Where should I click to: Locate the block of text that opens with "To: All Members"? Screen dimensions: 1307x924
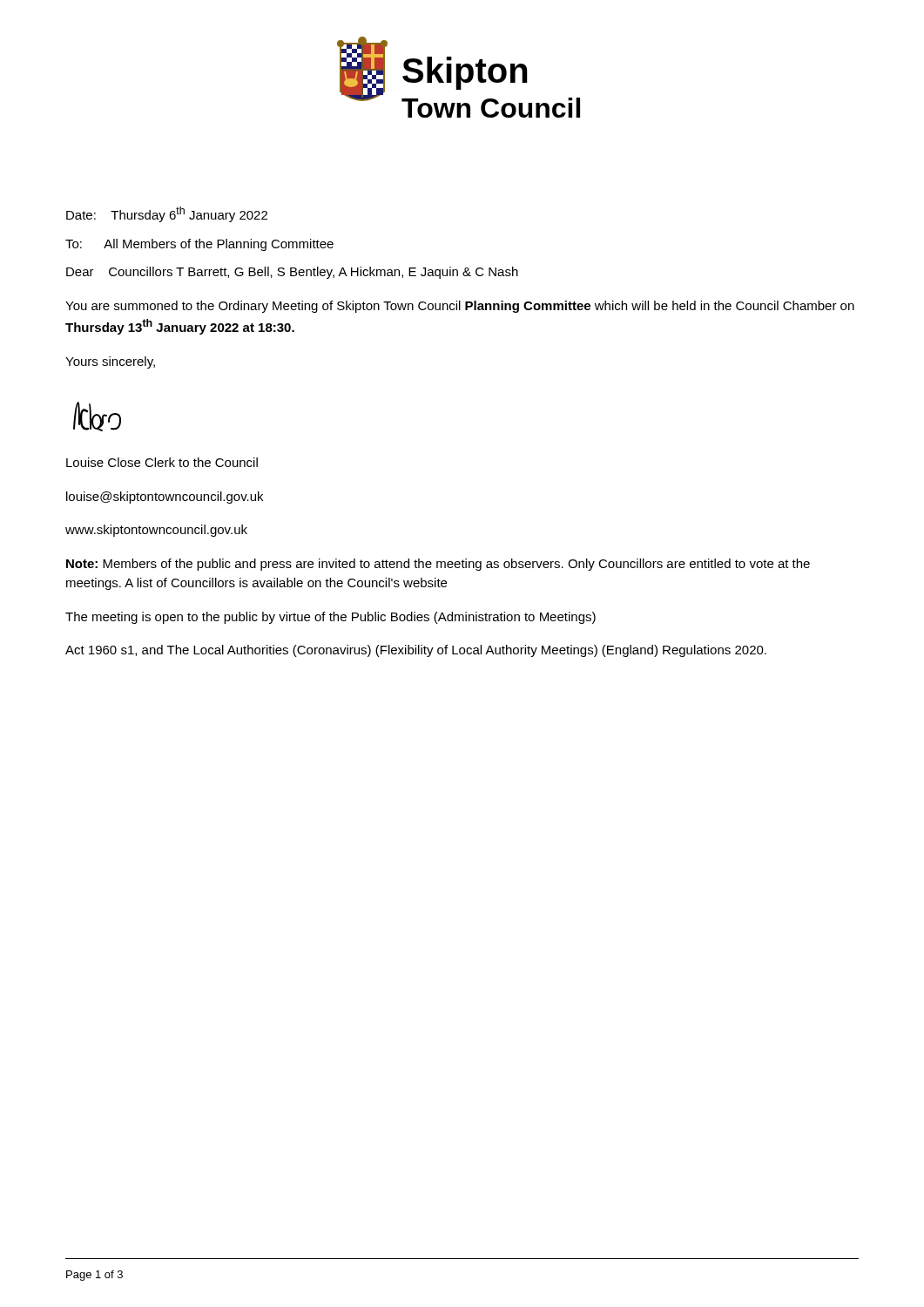(x=200, y=243)
